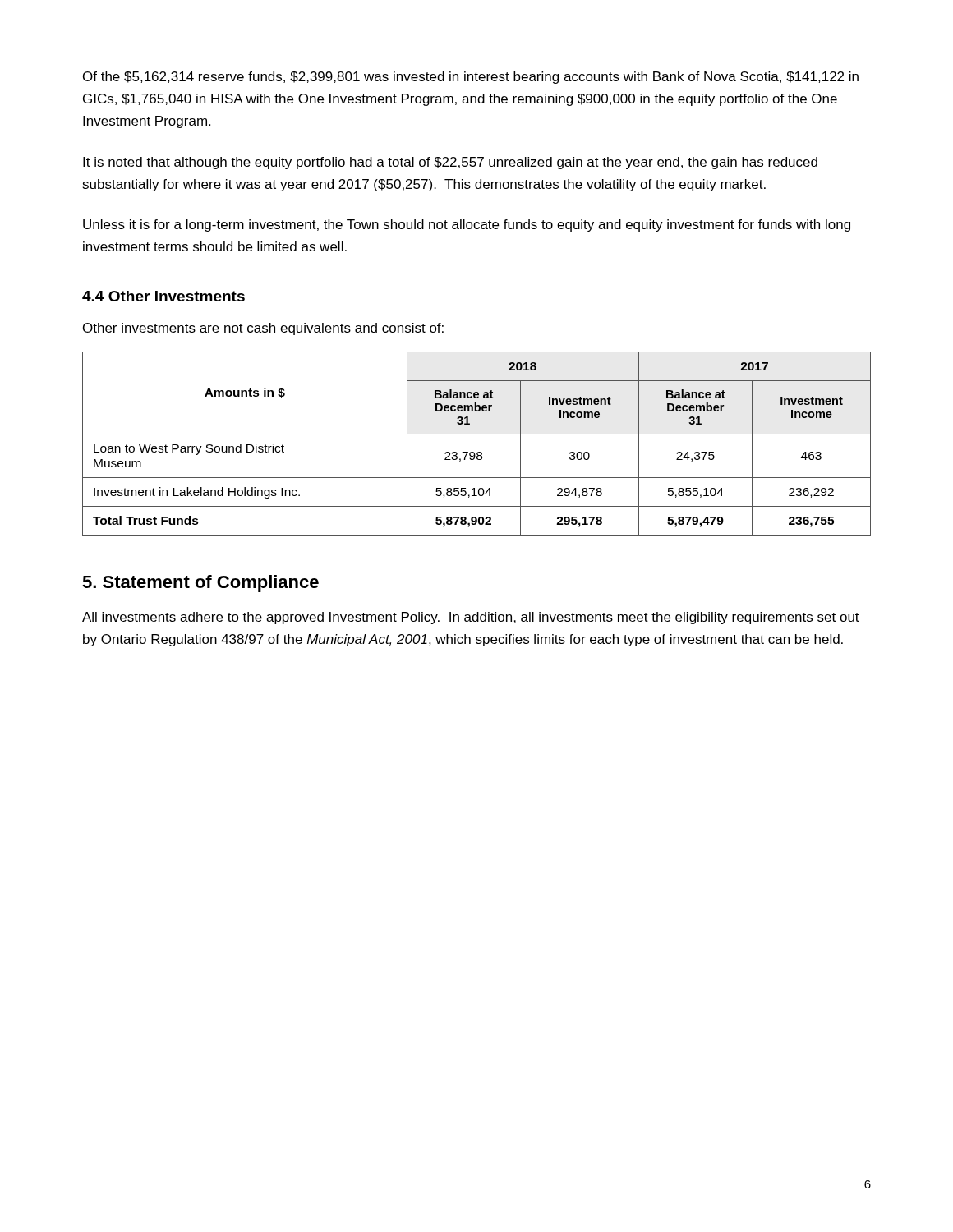Navigate to the block starting "4.4 Other Investments"
Screen dimensions: 1232x953
[164, 296]
